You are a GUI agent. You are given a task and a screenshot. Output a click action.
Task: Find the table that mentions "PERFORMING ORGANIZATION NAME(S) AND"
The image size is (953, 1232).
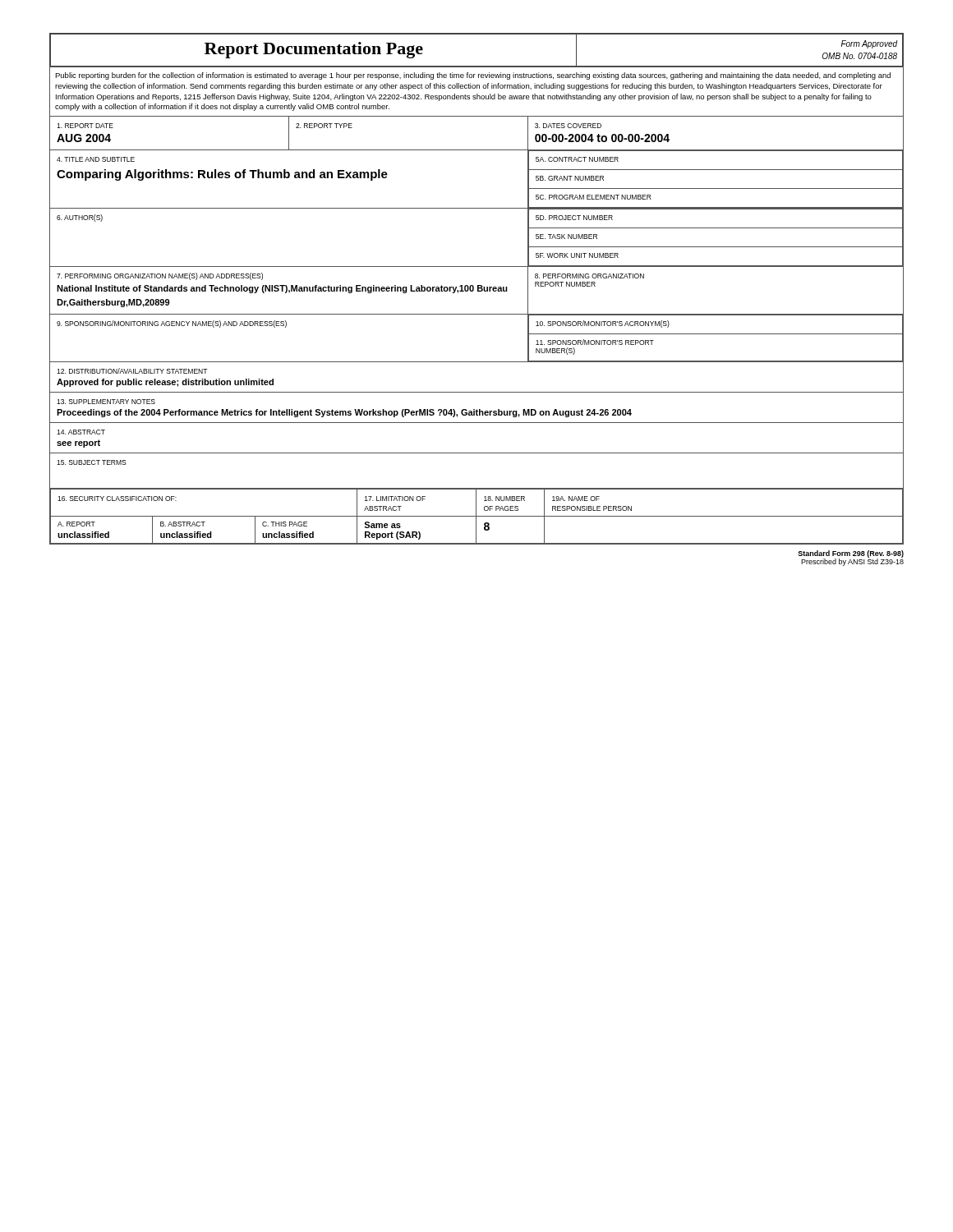coord(476,291)
